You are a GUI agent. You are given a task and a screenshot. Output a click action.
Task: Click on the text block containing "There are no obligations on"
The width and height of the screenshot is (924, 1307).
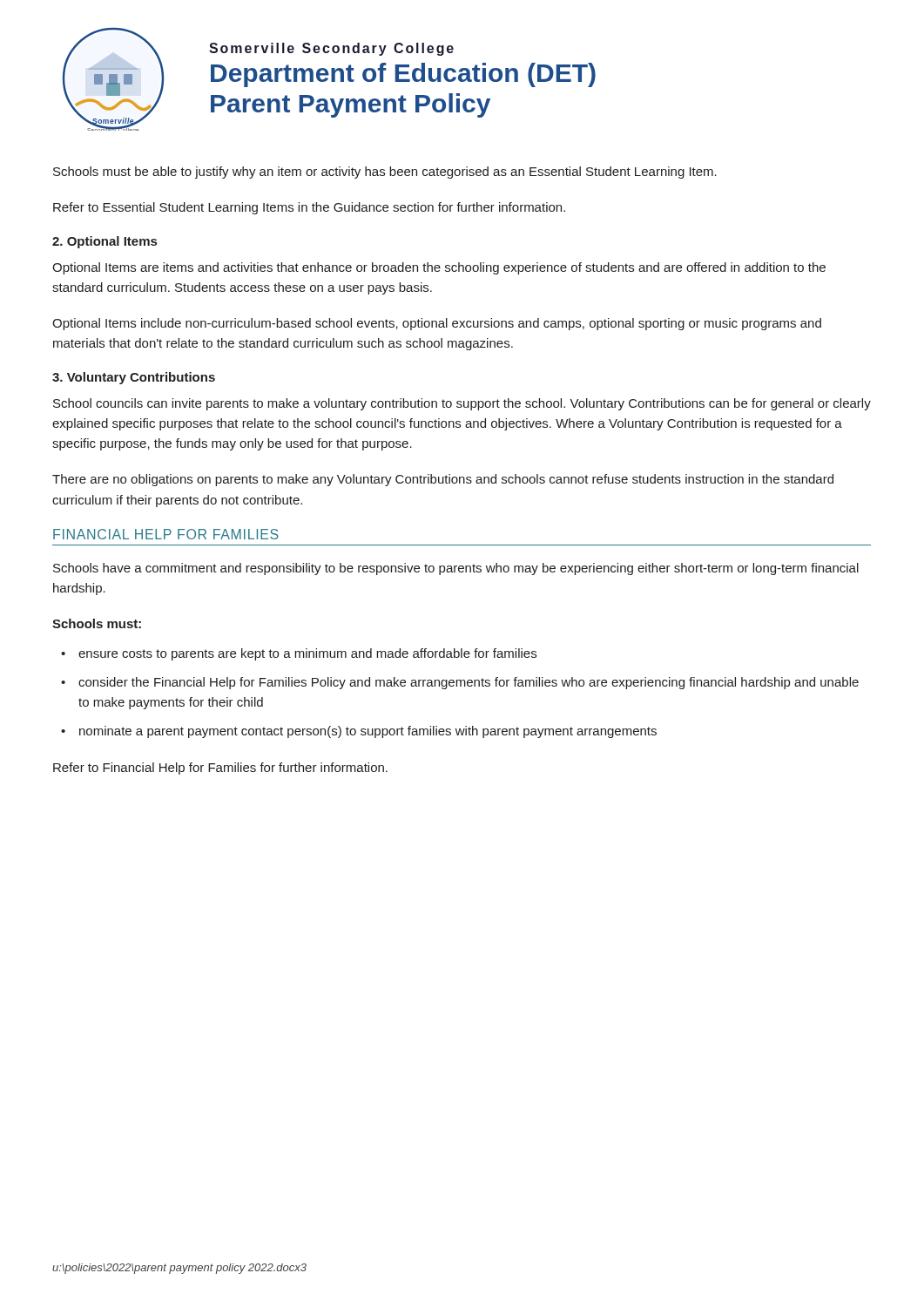tap(443, 489)
